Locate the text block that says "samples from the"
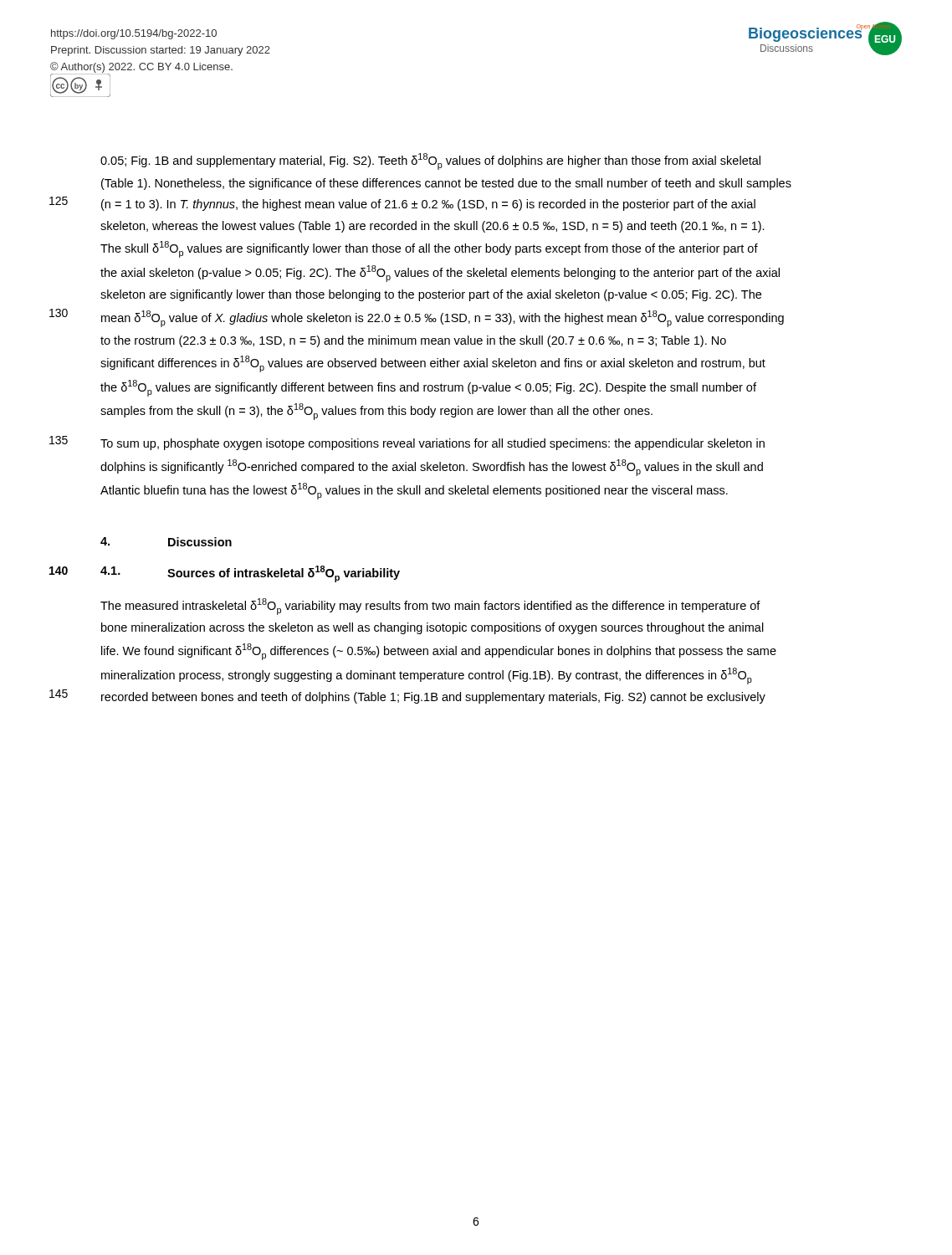The width and height of the screenshot is (952, 1255). click(377, 411)
